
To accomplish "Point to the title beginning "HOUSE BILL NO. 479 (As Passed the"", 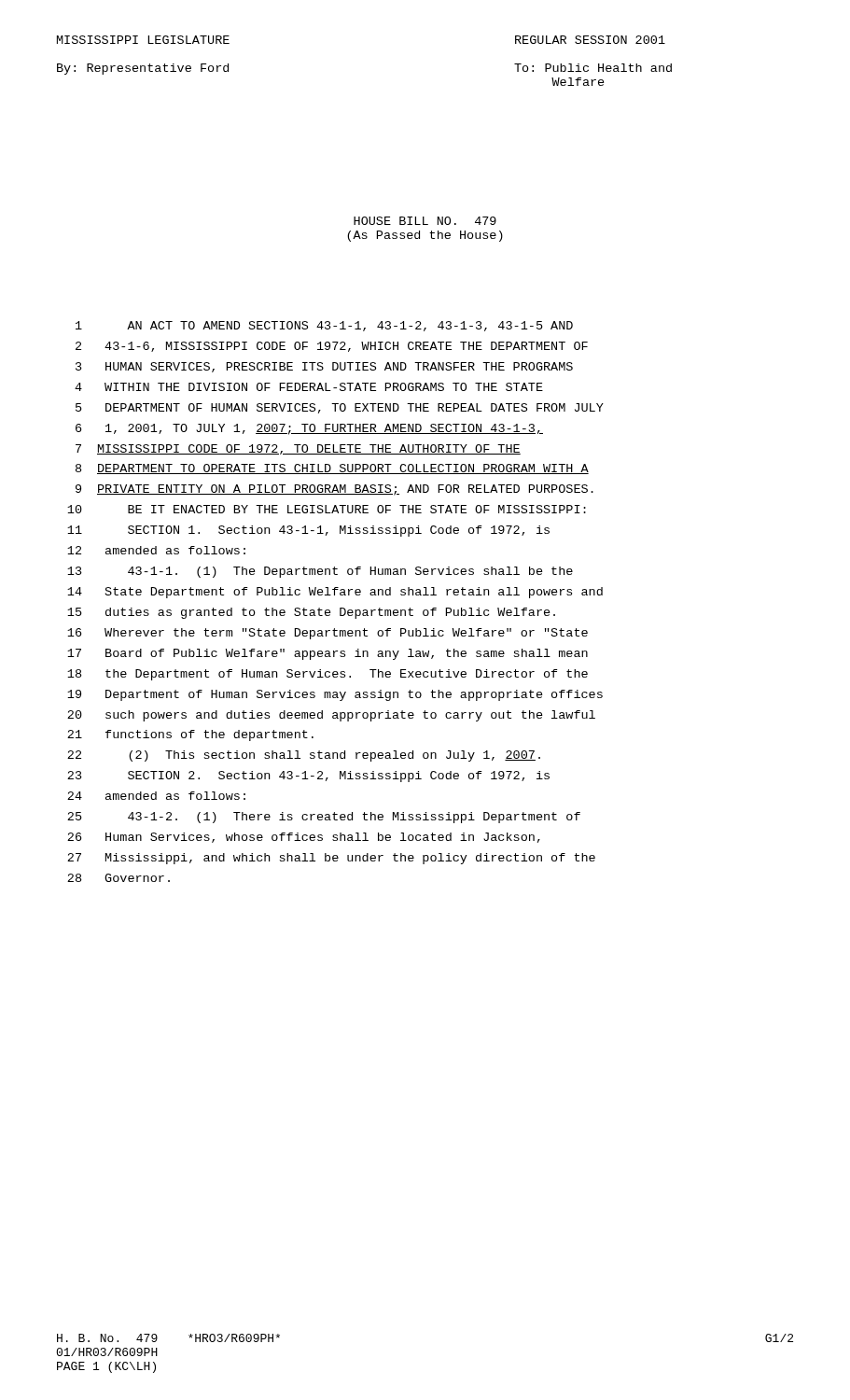I will point(425,229).
